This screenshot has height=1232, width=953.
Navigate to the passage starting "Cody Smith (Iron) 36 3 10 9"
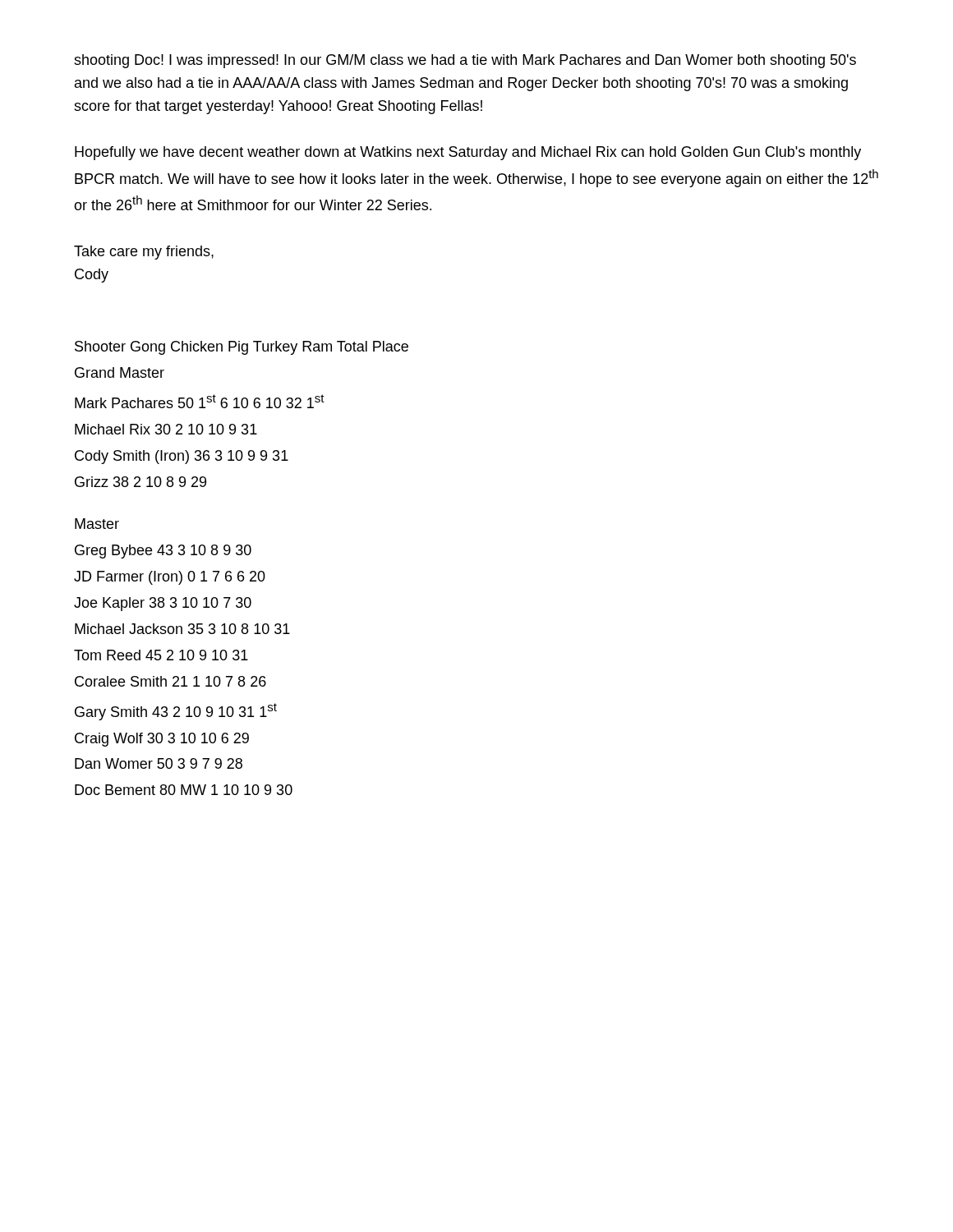point(181,456)
